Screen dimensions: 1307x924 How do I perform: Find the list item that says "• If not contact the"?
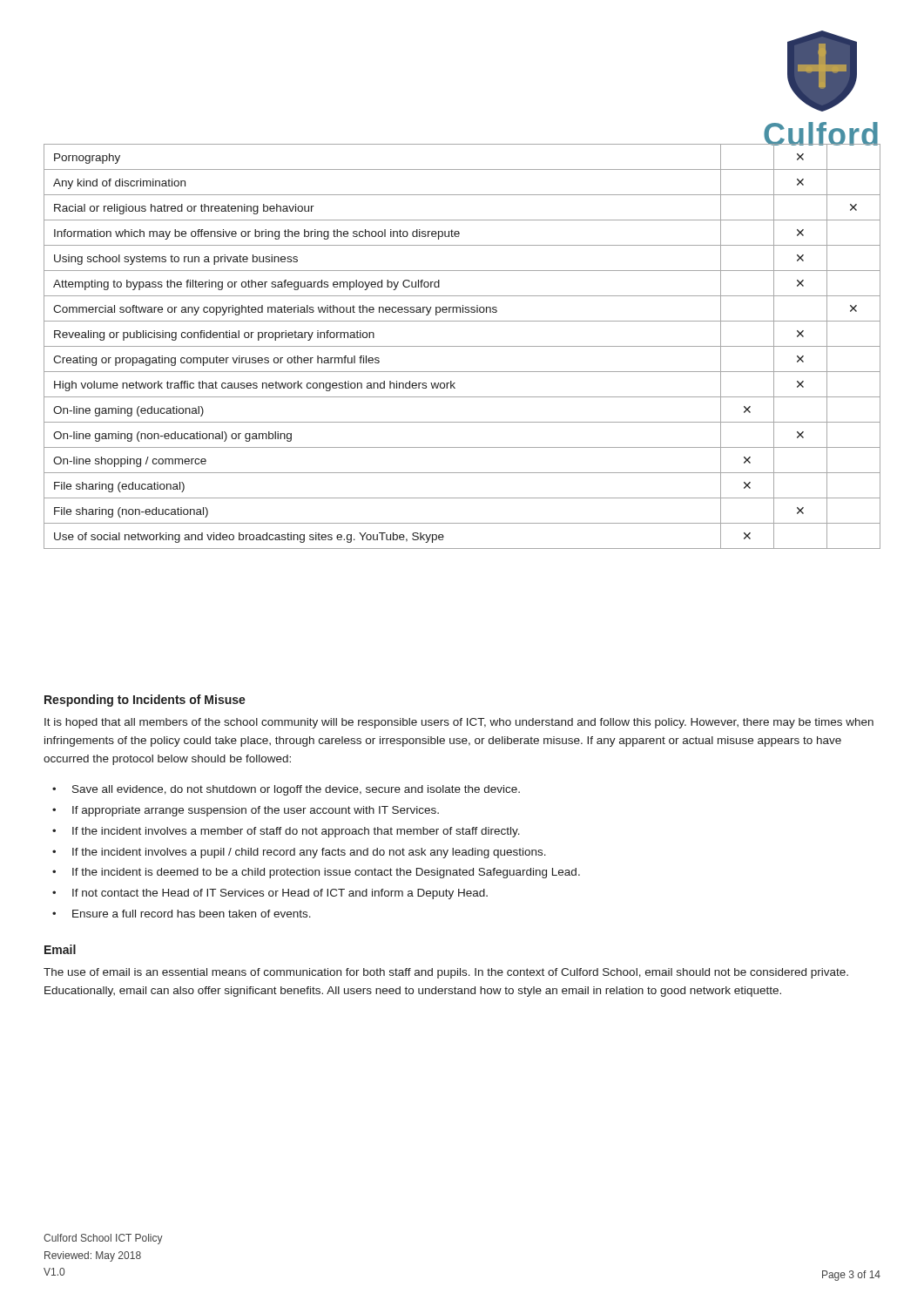pos(270,894)
